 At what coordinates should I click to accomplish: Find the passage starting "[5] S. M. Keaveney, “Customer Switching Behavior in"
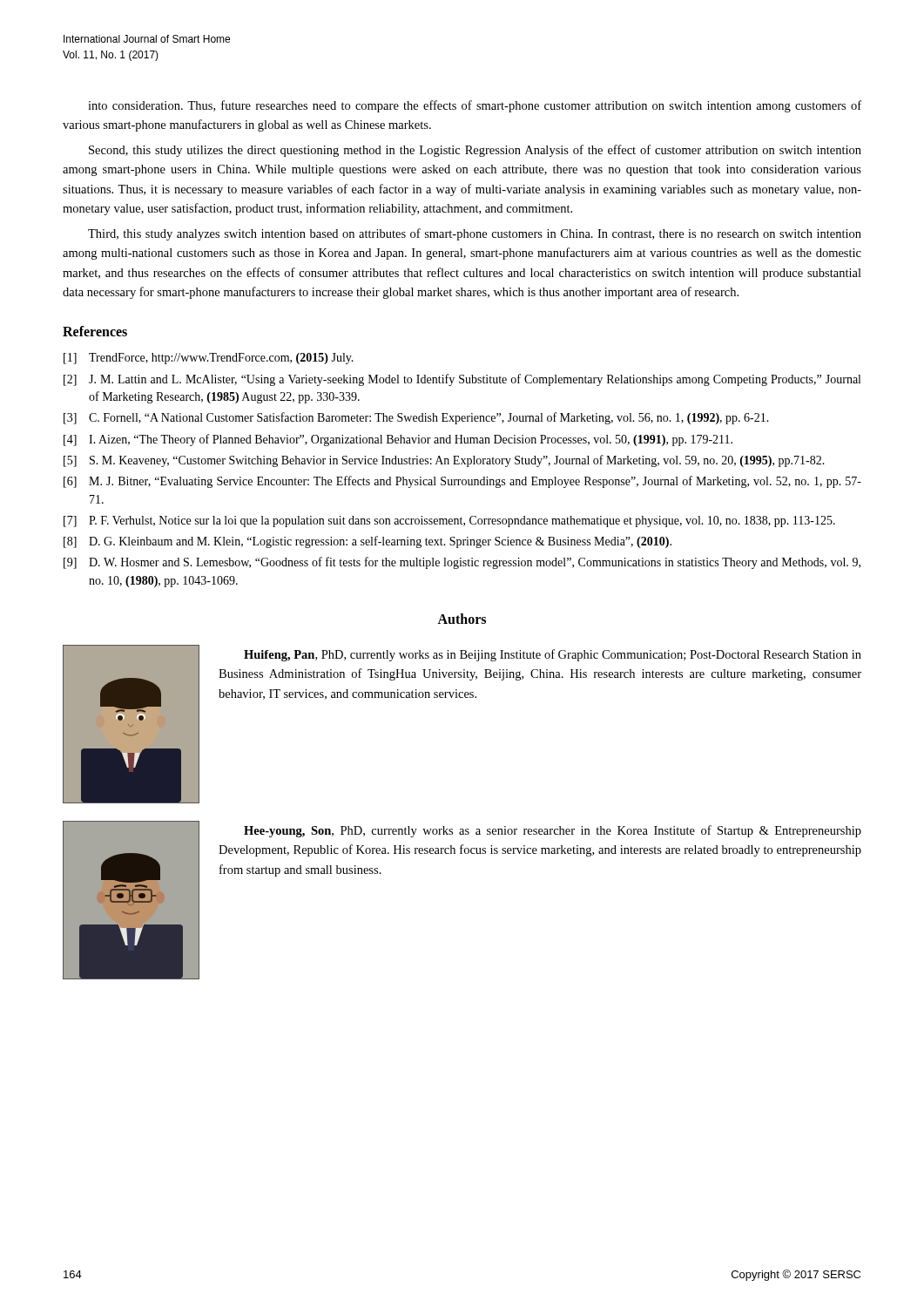(x=462, y=461)
